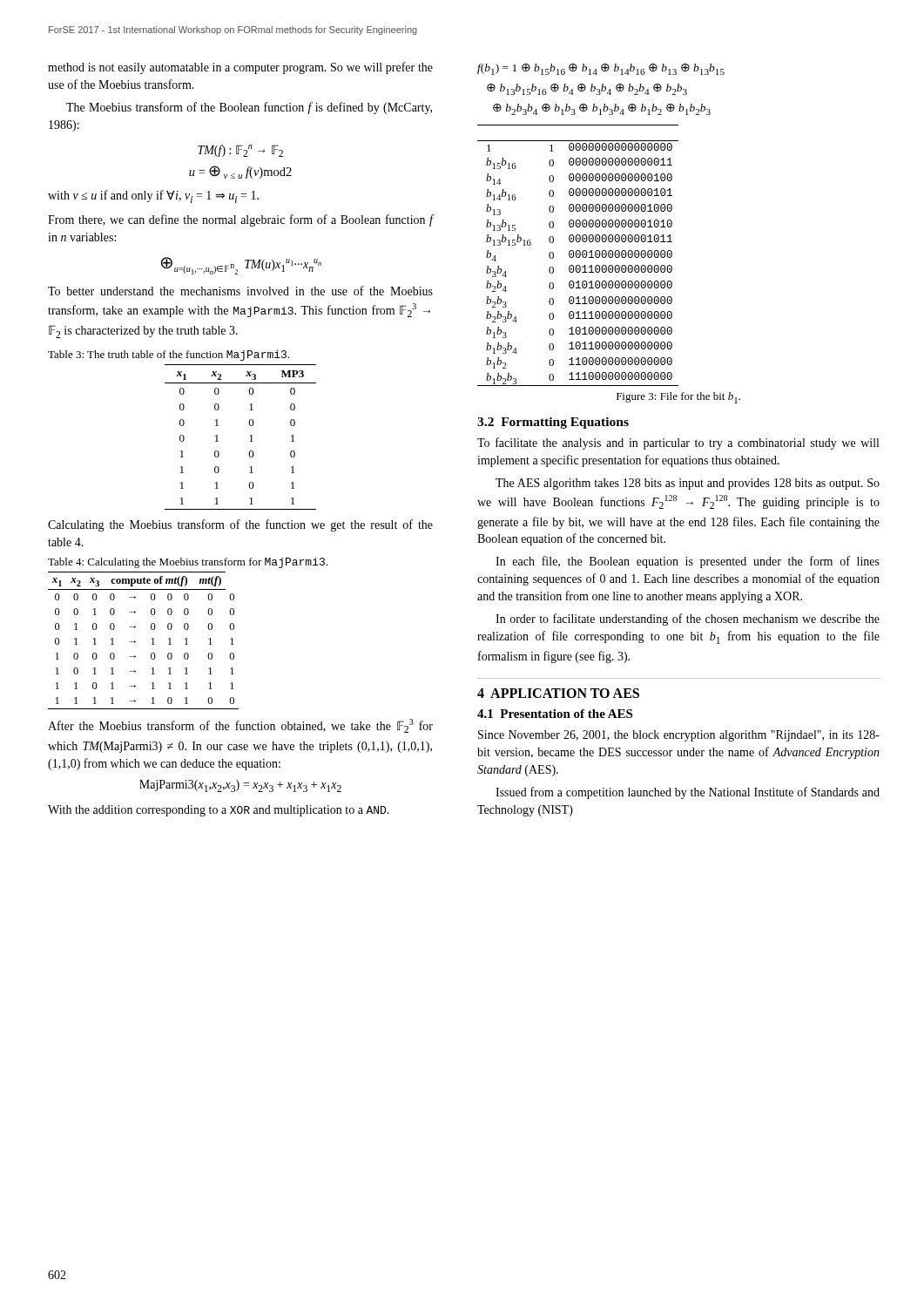Navigate to the text starting "method is not easily automatable in a computer"

click(x=240, y=96)
